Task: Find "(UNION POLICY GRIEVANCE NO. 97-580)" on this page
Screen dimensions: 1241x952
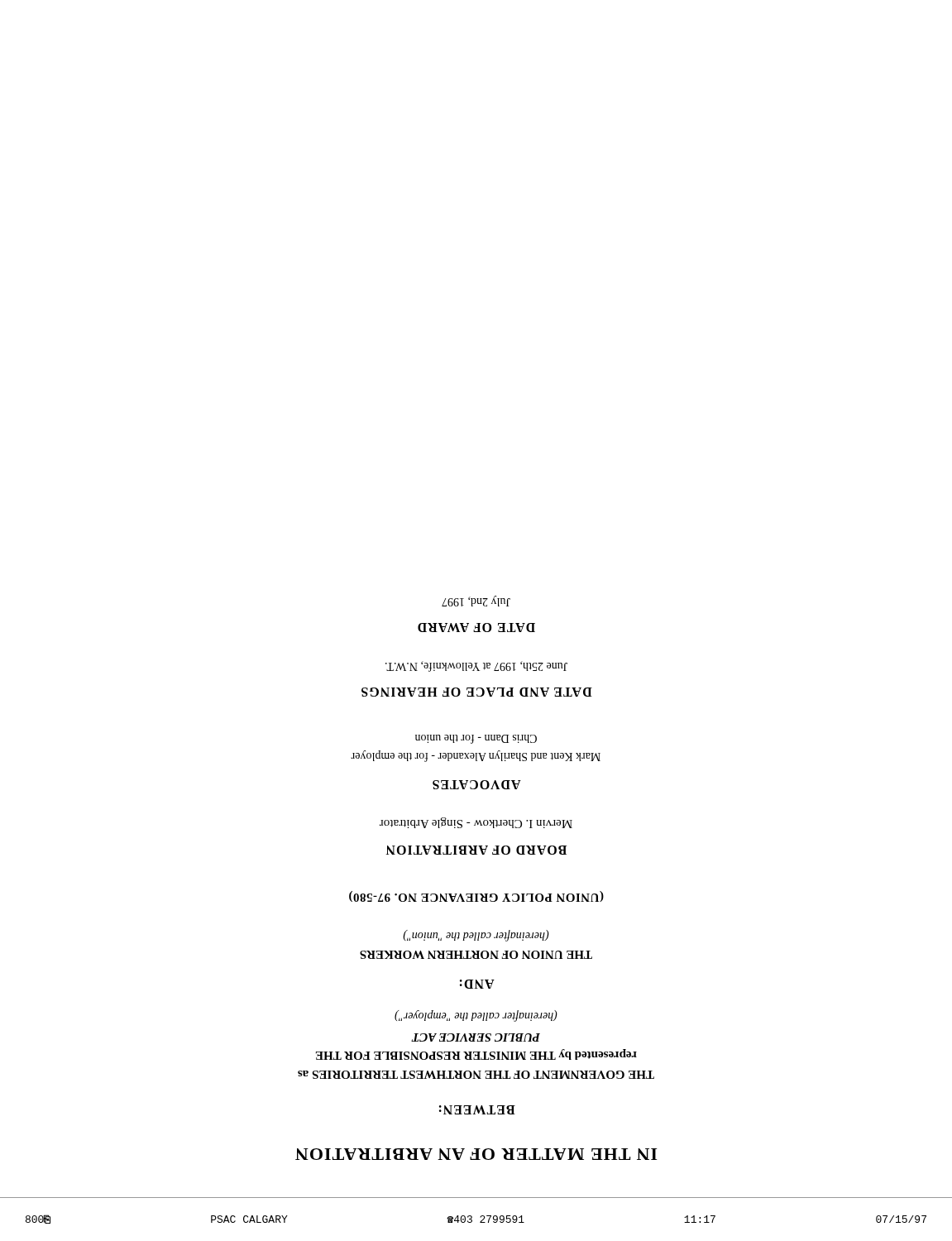Action: click(476, 898)
